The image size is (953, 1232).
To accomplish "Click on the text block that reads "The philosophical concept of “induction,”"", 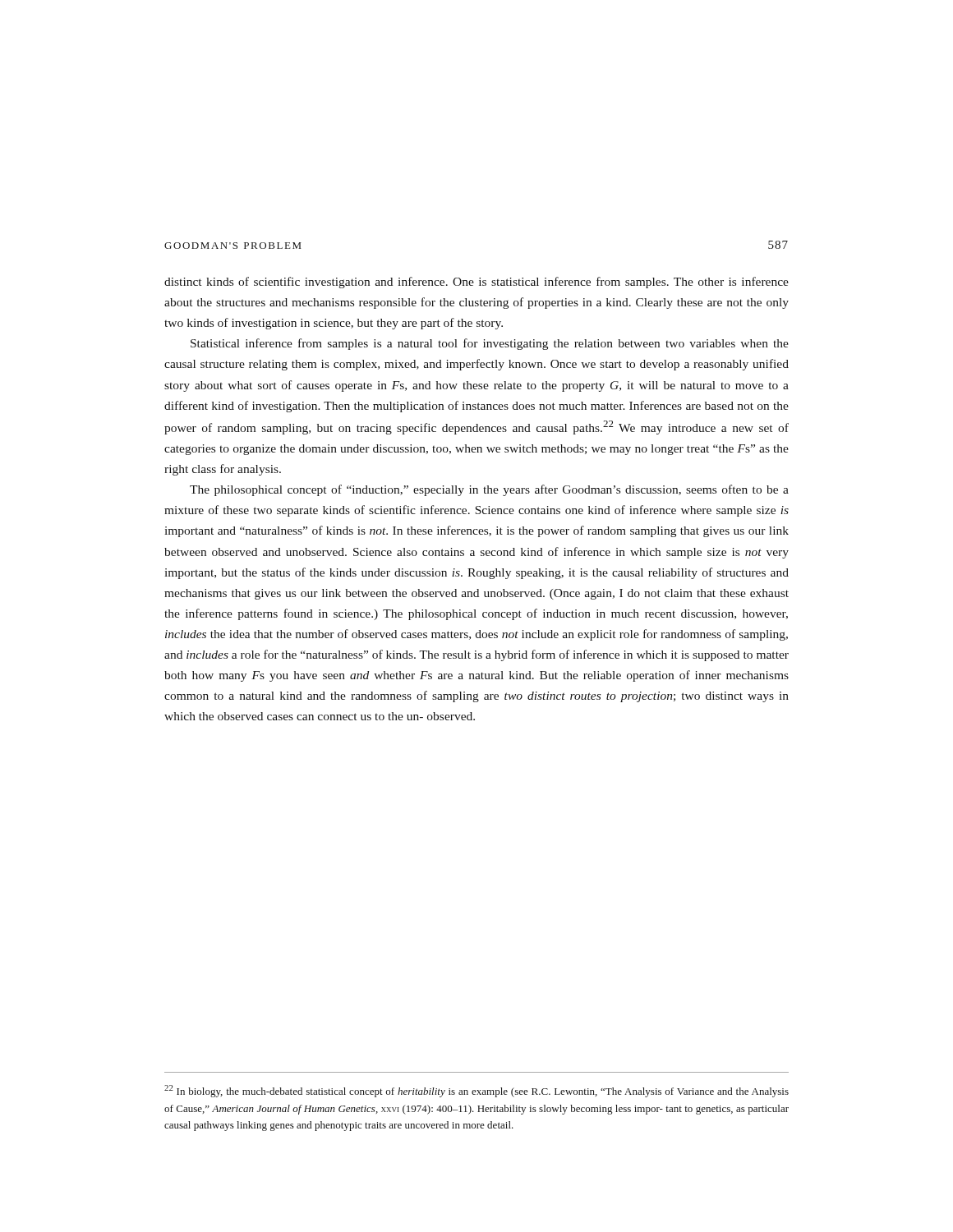I will pos(476,603).
